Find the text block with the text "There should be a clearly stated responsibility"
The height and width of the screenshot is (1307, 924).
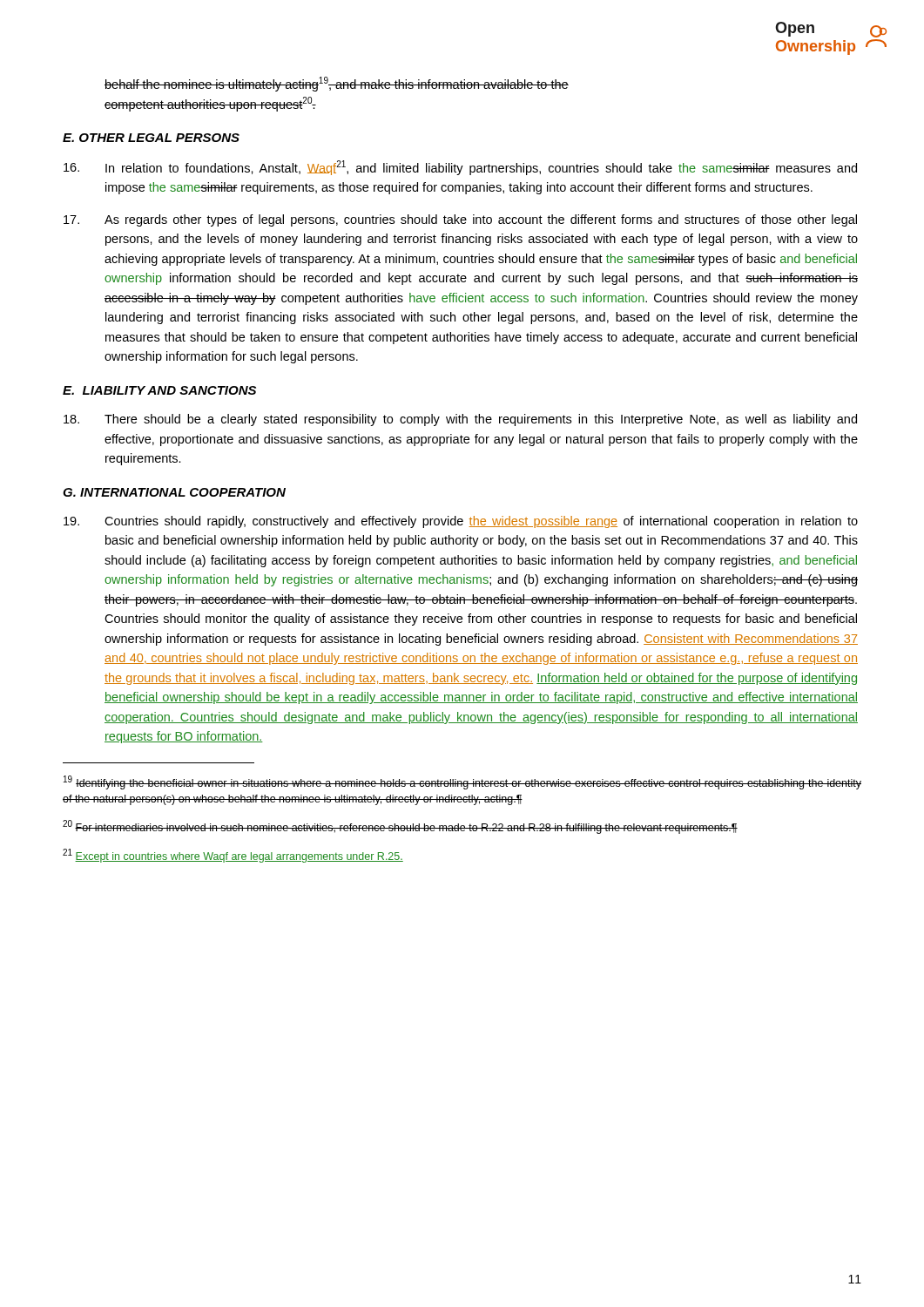pos(462,439)
